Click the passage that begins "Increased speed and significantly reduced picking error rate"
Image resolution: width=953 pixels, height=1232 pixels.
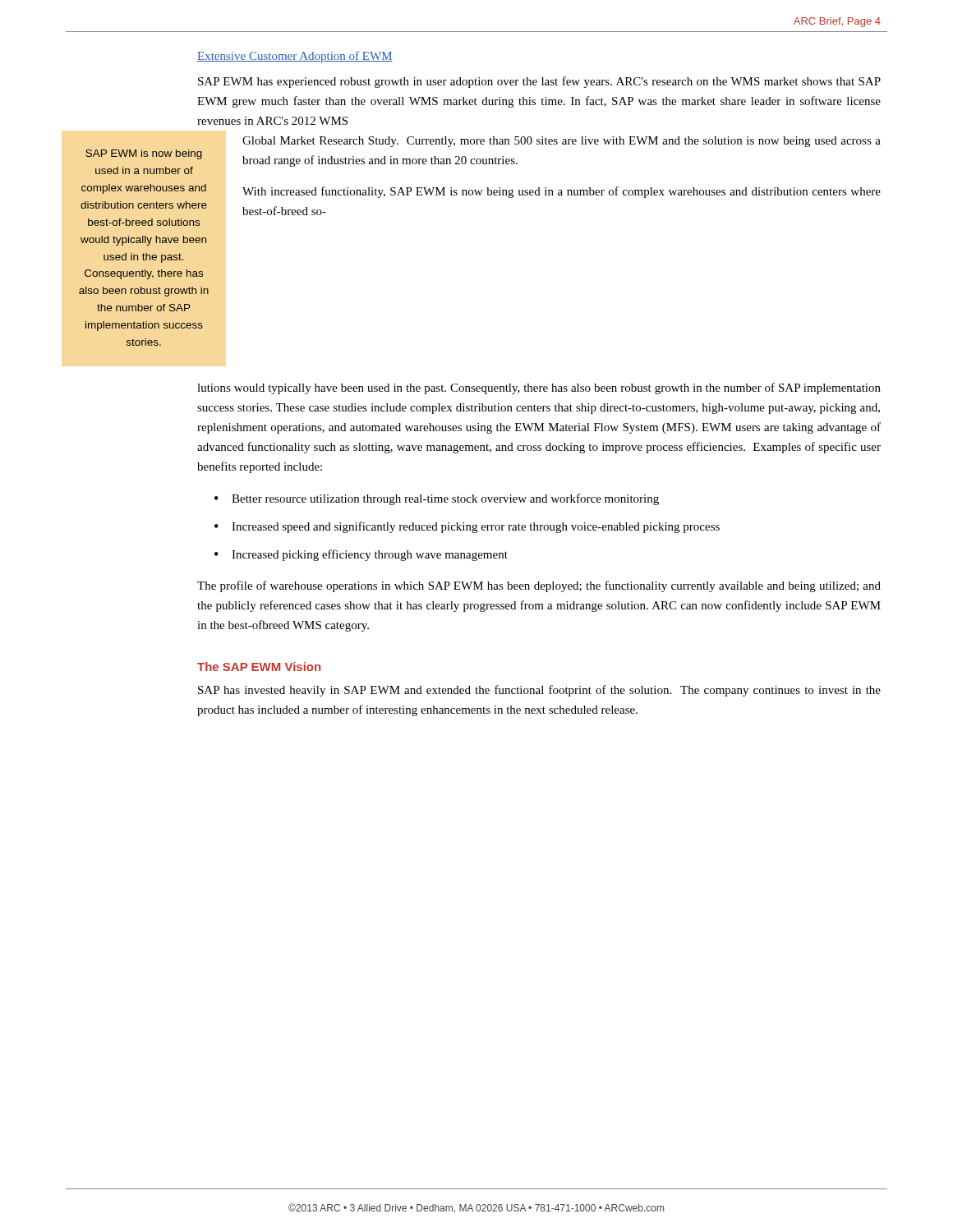476,526
